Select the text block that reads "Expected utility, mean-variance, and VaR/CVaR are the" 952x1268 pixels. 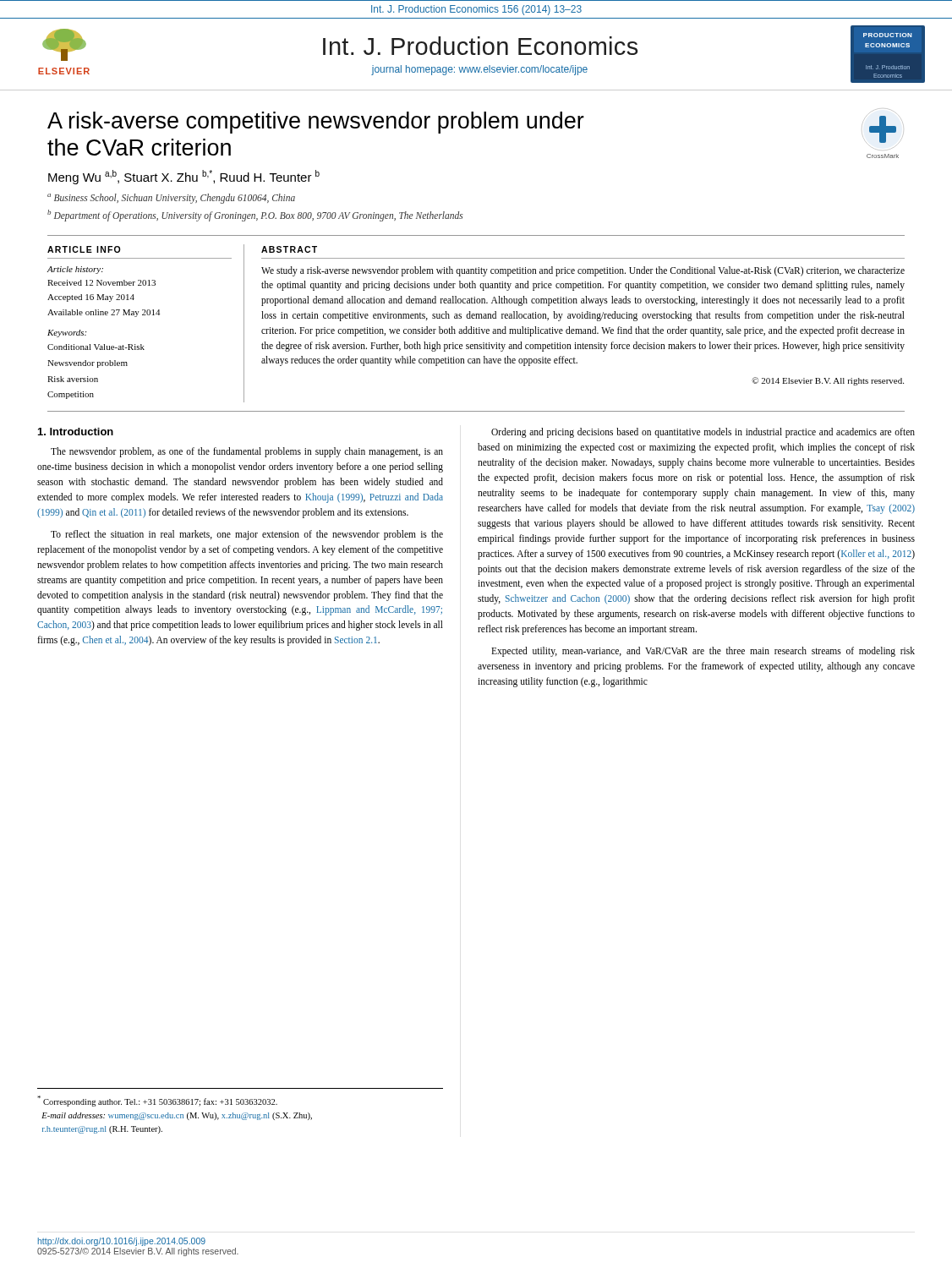coord(696,666)
